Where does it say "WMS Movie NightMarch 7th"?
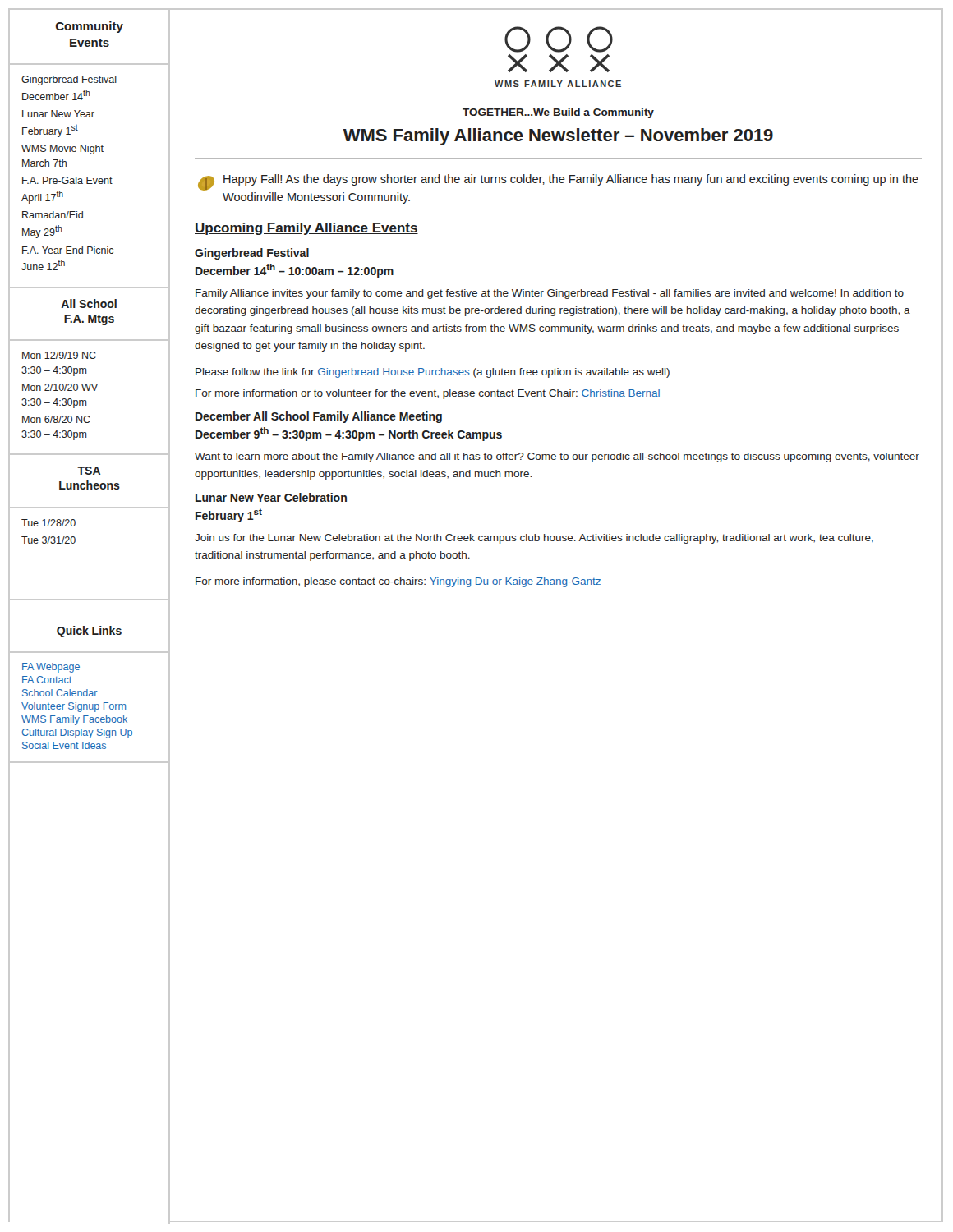 click(x=62, y=156)
